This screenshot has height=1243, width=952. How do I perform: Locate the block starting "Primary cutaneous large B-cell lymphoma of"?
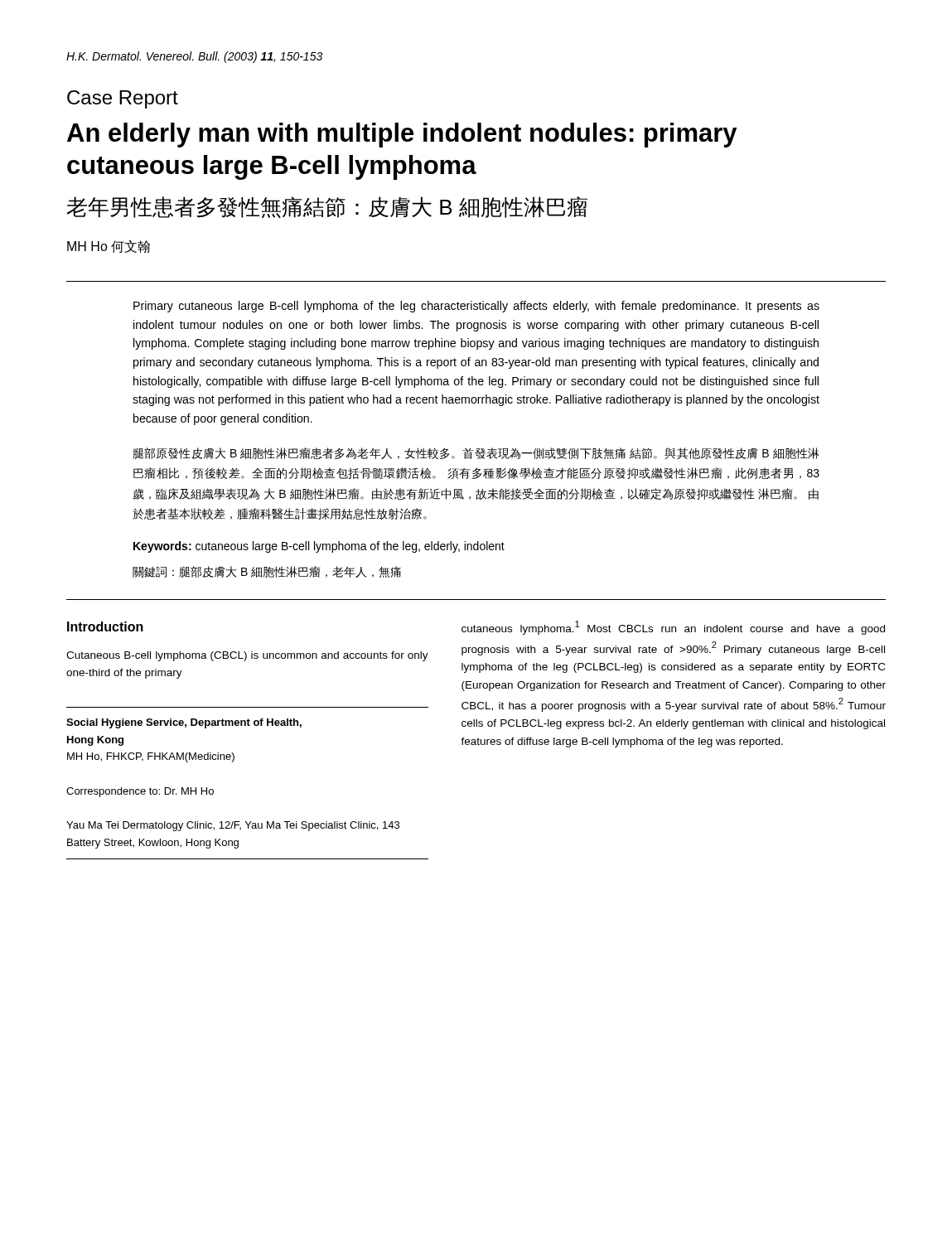tap(476, 362)
